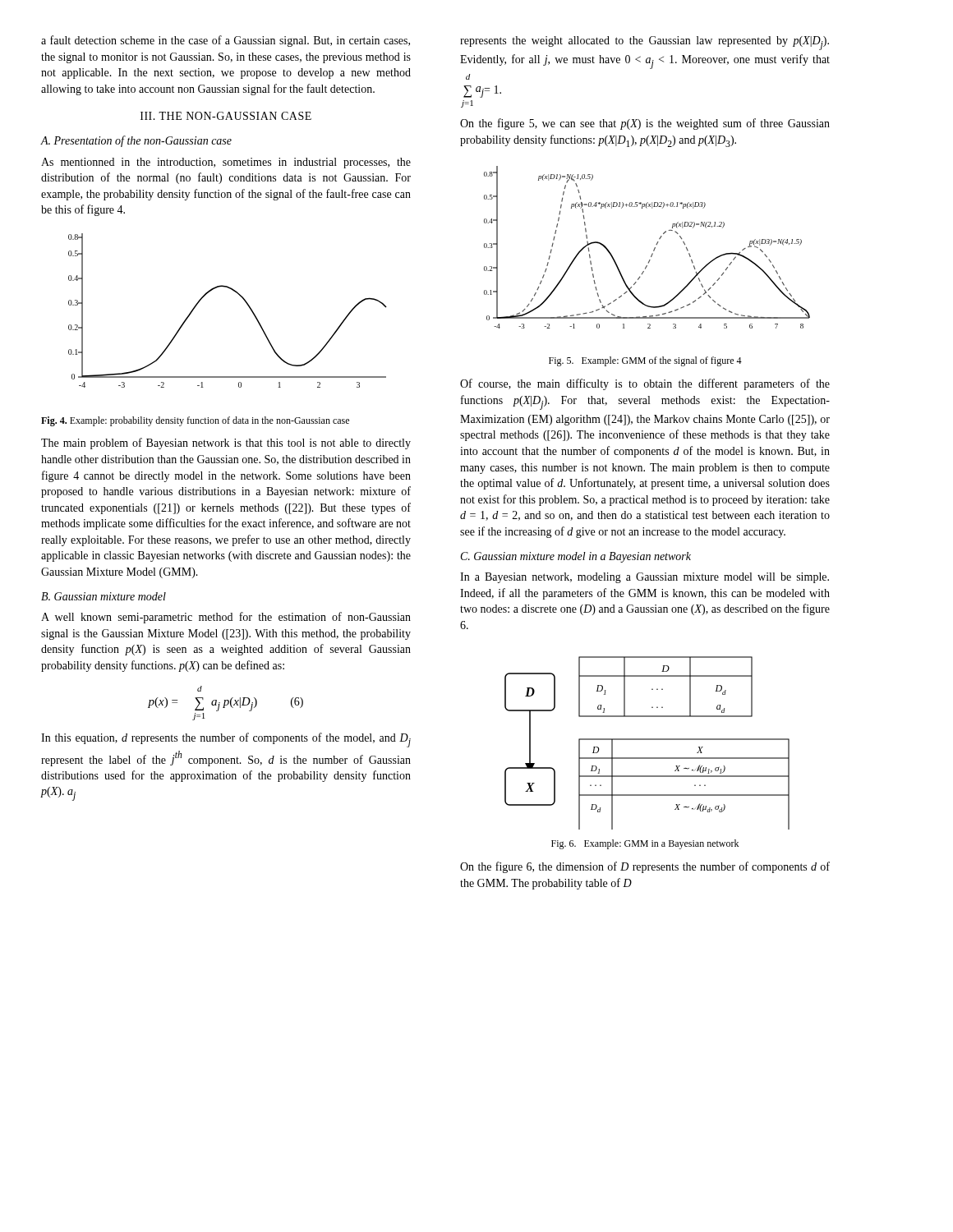This screenshot has width=953, height=1232.
Task: Locate the text "A. Presentation of the non-Gaussian case"
Action: 226,141
